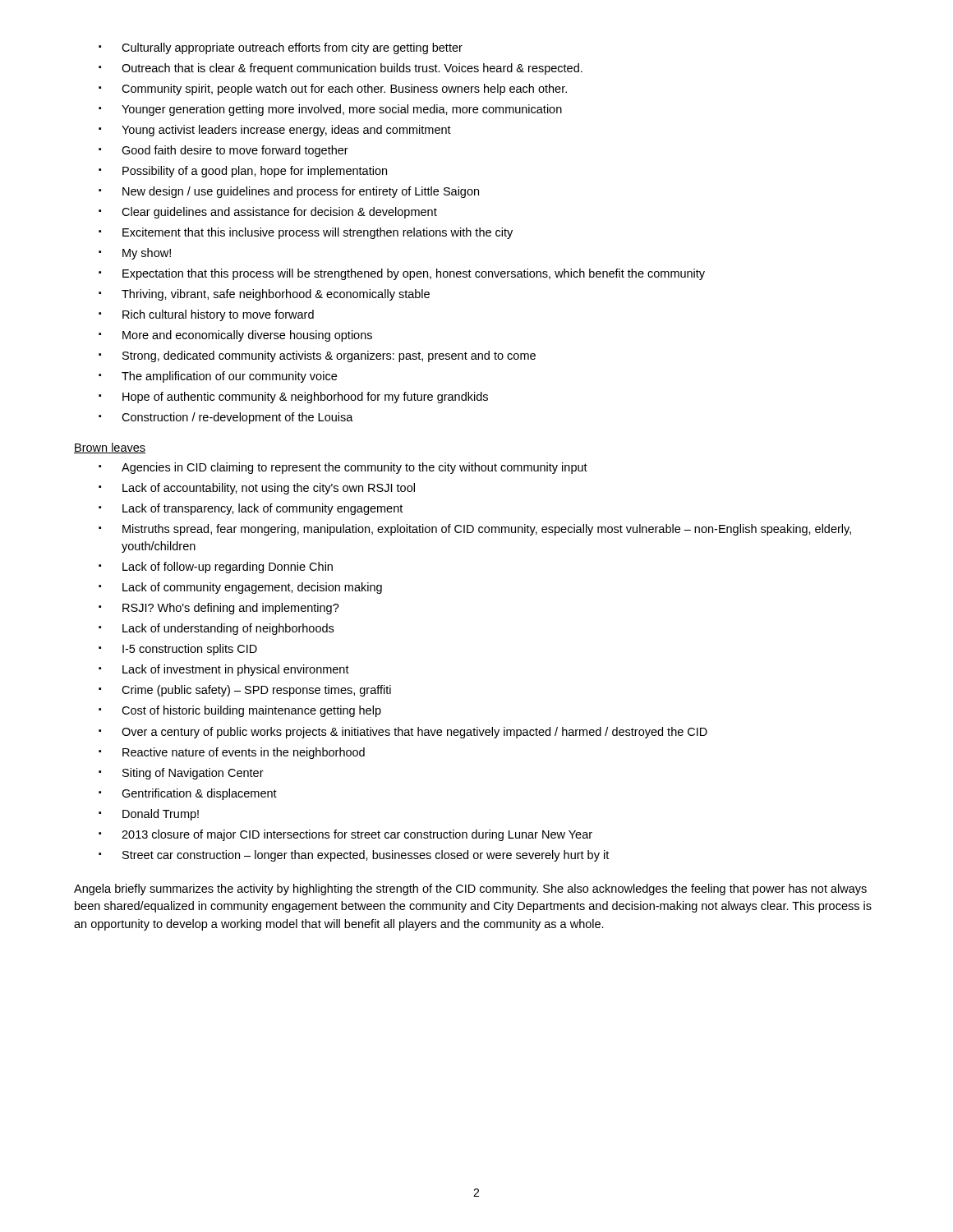The width and height of the screenshot is (953, 1232).
Task: Find the block on this page that starts "Over a century of public works projects &"
Action: point(489,732)
